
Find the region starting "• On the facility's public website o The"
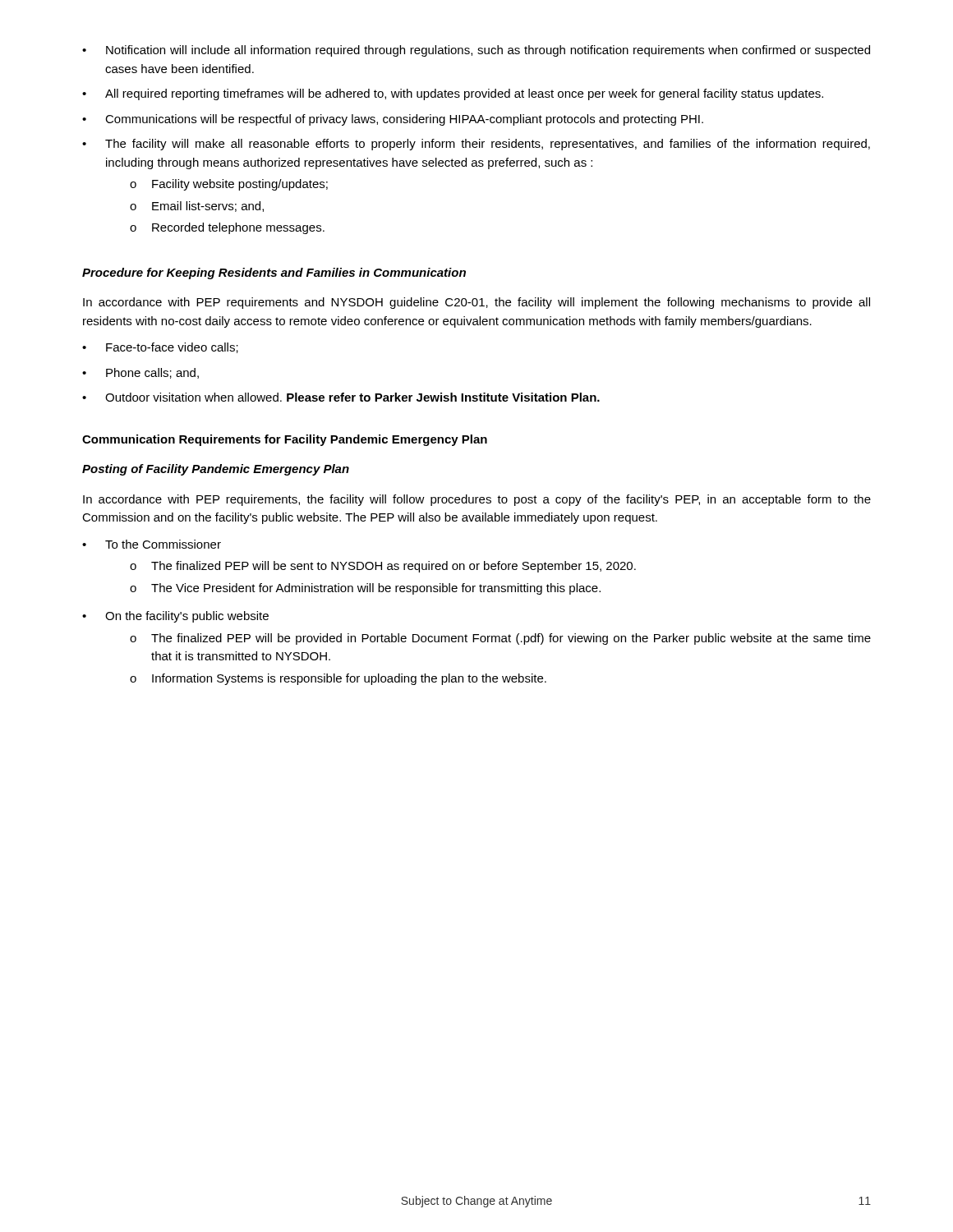[476, 649]
